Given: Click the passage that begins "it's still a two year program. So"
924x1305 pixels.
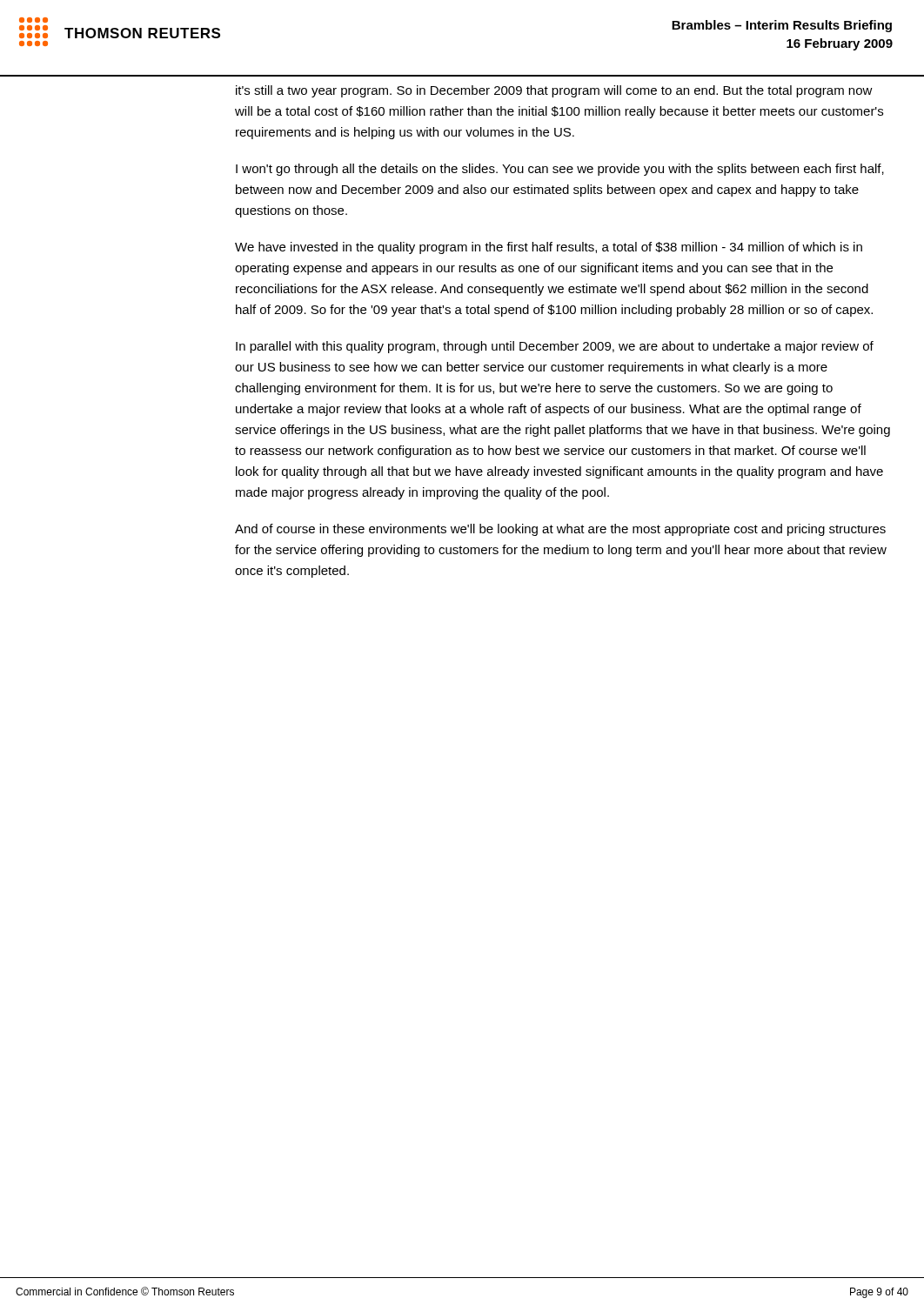Looking at the screenshot, I should coord(564,111).
